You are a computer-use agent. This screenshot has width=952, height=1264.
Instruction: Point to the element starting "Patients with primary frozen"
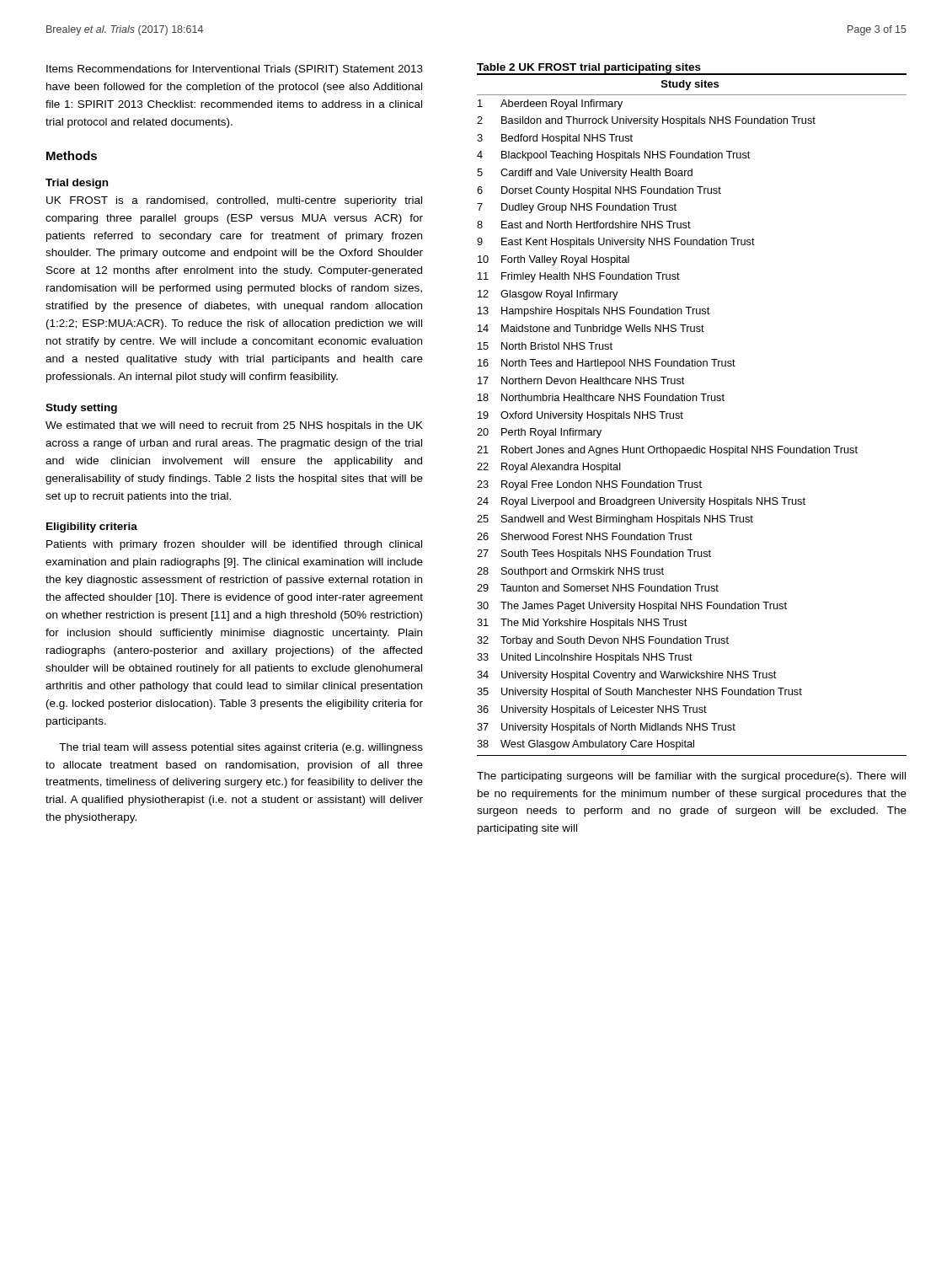click(234, 632)
